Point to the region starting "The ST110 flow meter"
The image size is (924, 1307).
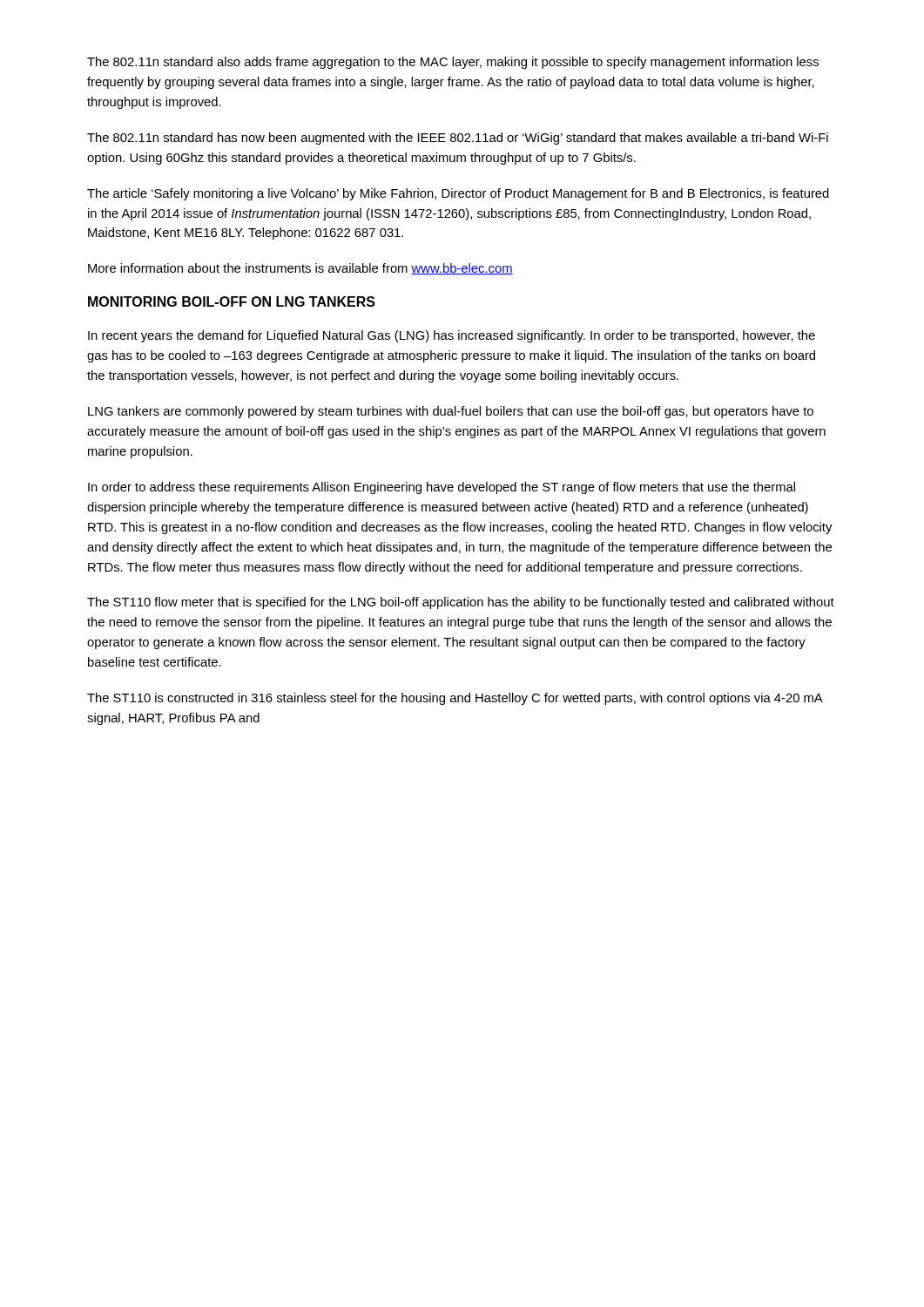click(461, 632)
